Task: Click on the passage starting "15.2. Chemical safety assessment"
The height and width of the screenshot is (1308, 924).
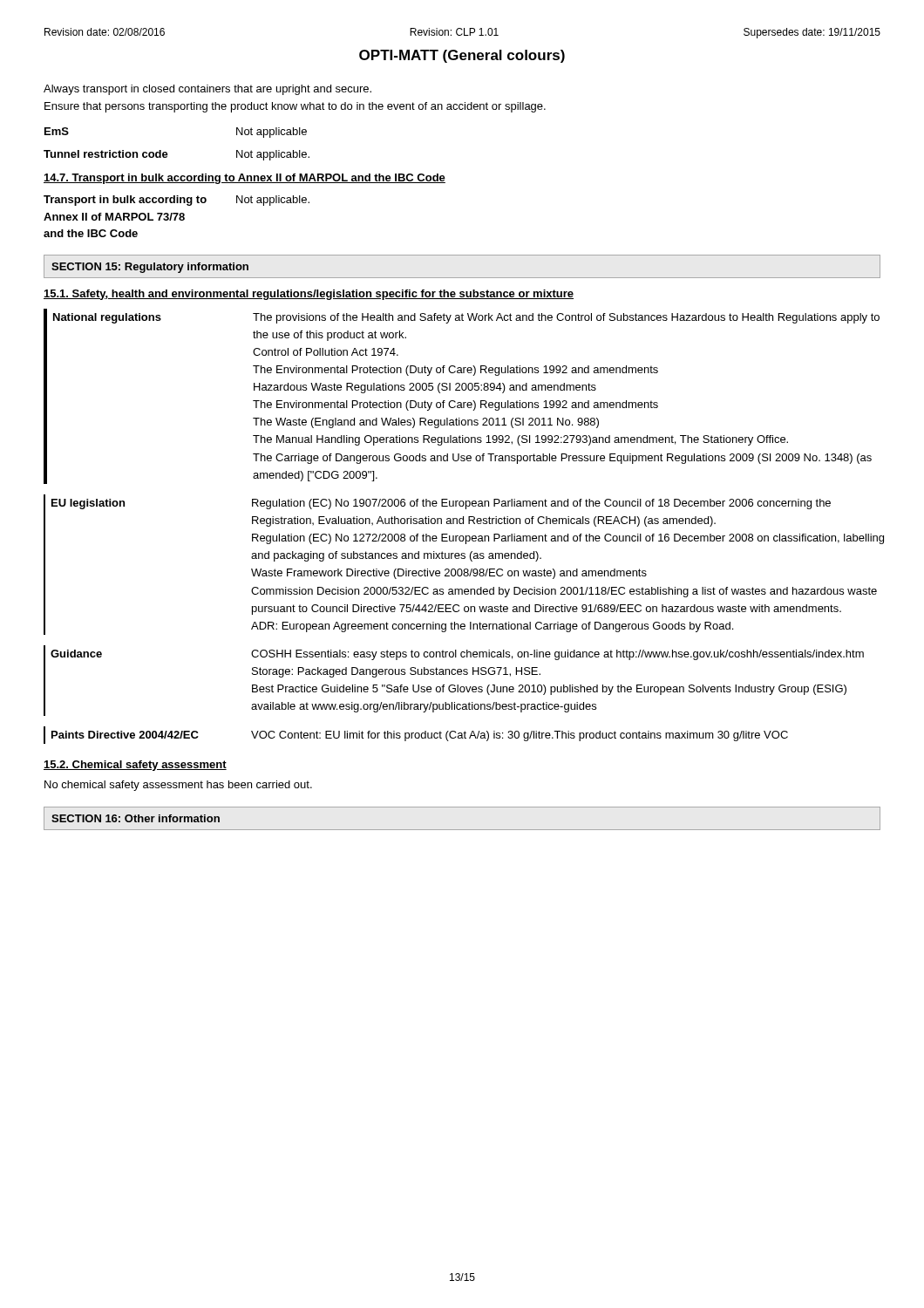Action: (x=135, y=764)
